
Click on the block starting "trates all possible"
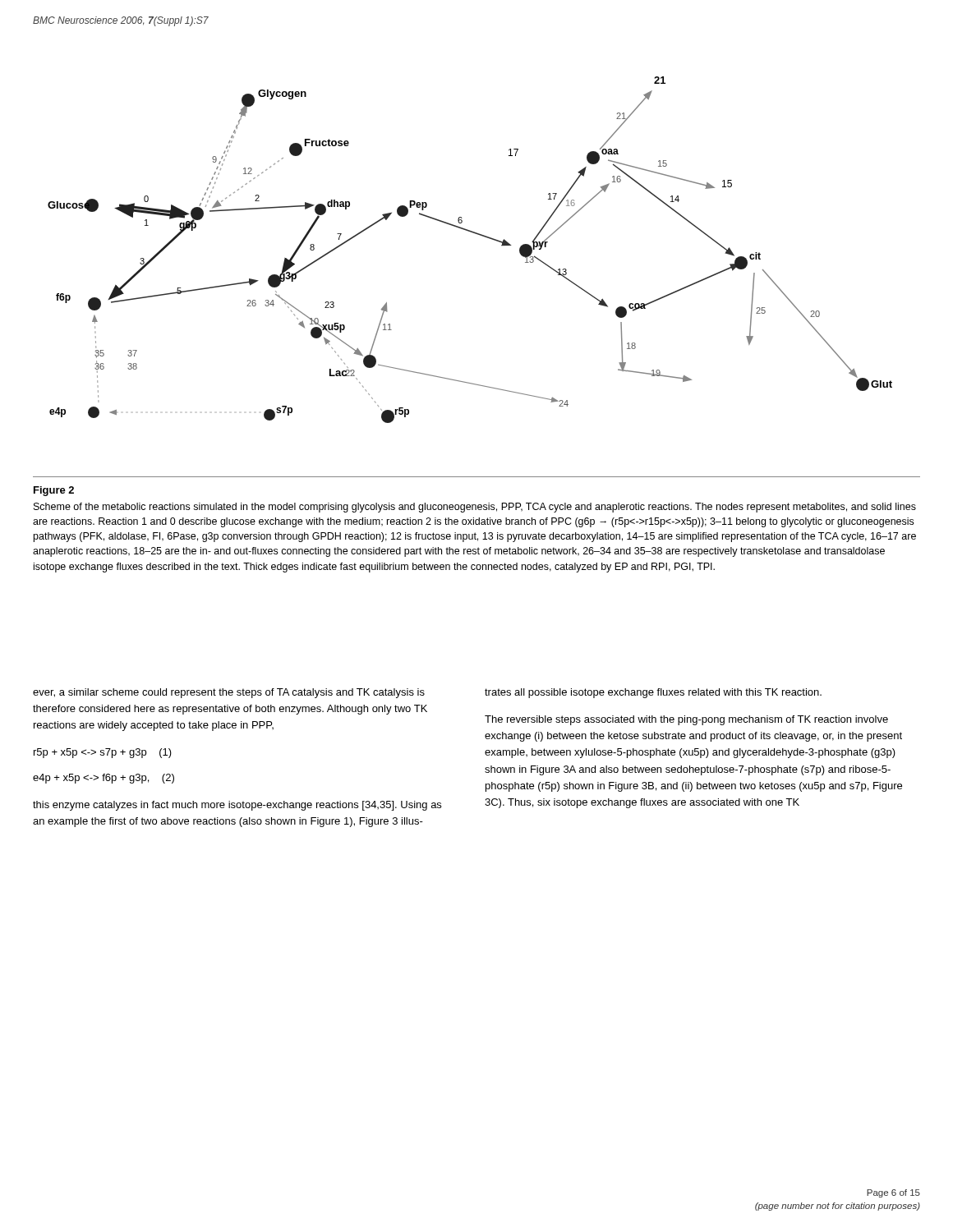click(x=694, y=747)
